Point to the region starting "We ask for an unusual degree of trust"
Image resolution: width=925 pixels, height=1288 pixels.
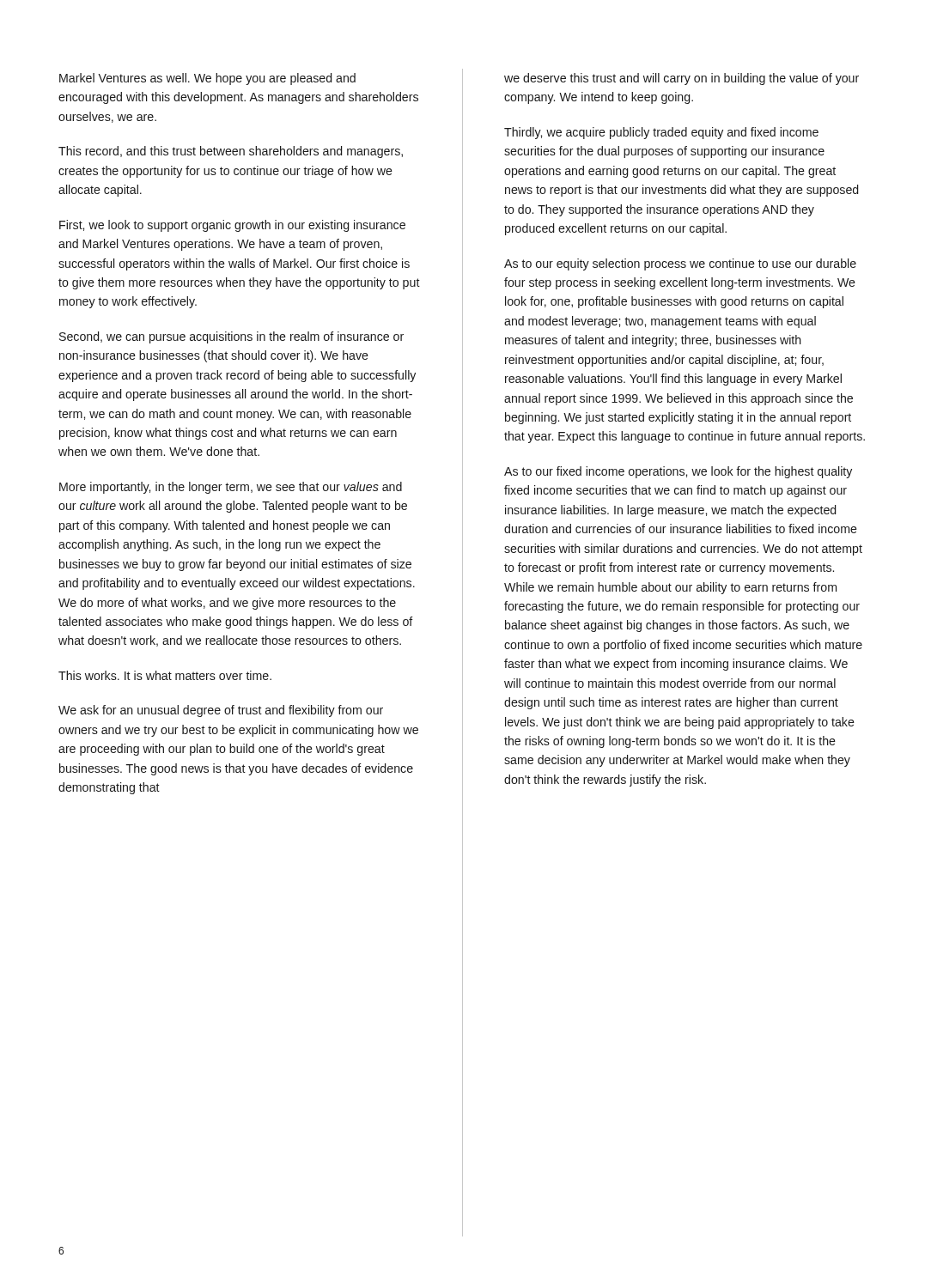click(x=240, y=749)
